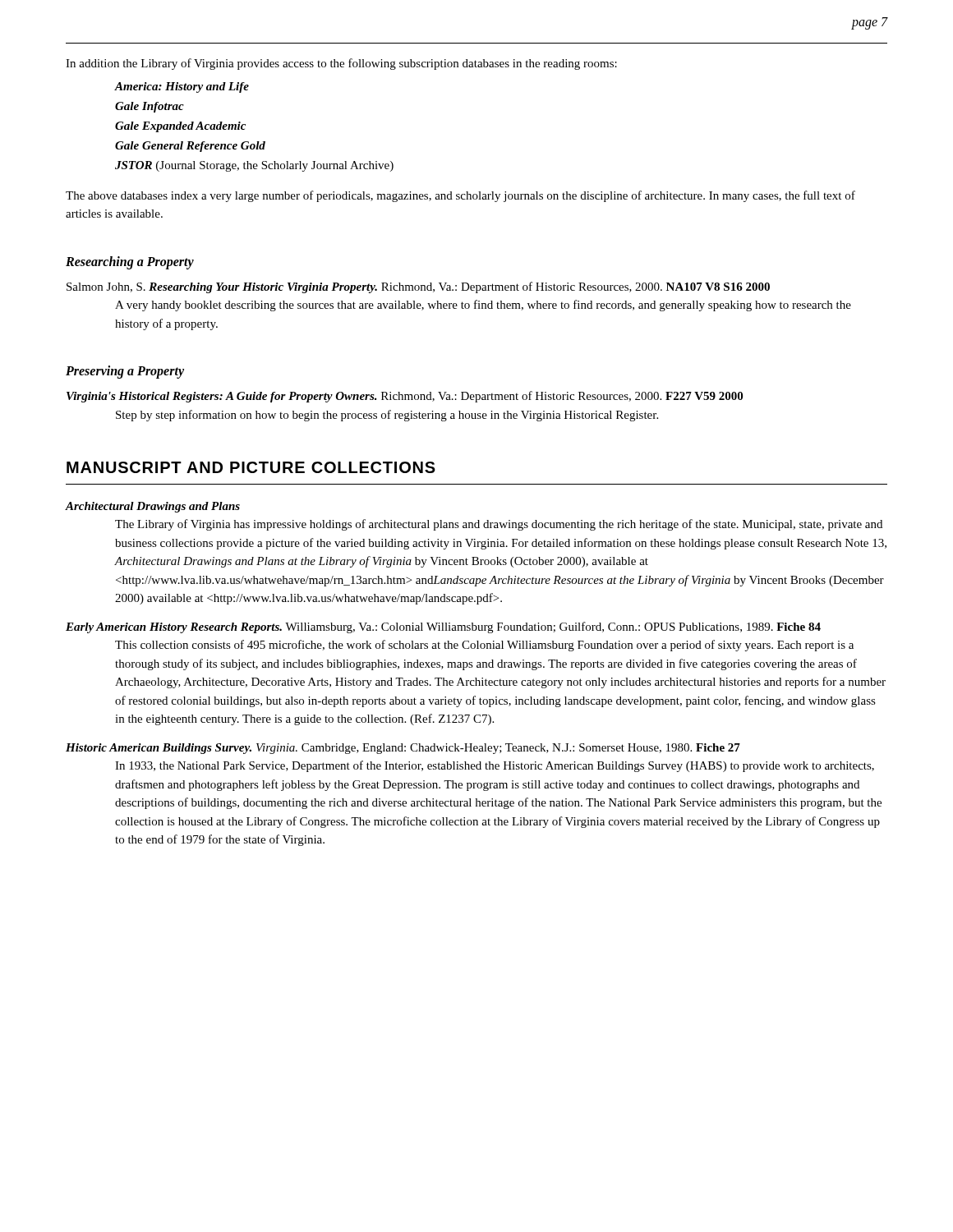Viewport: 953px width, 1232px height.
Task: Locate the text "Preserving a Property"
Action: click(125, 371)
